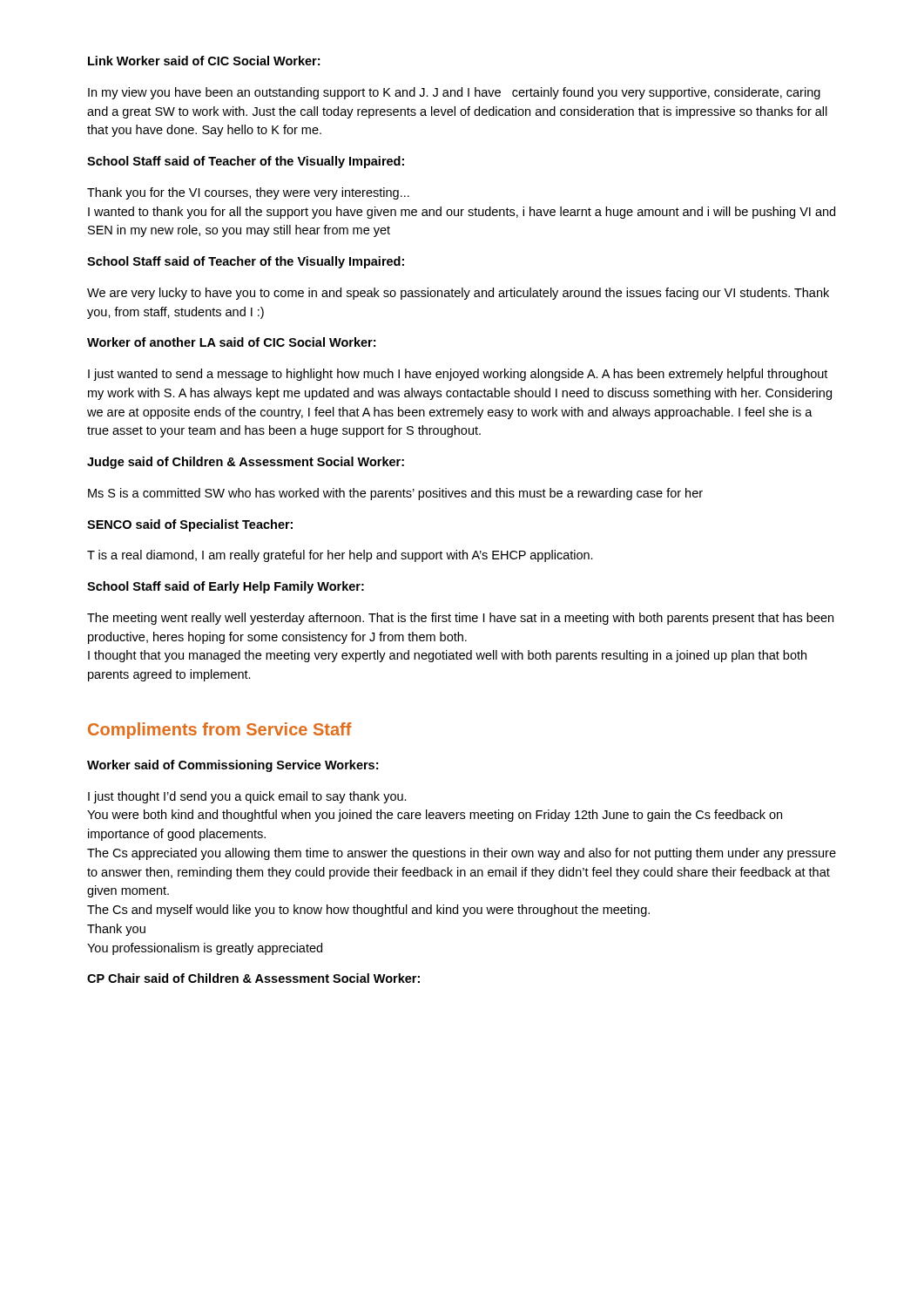The width and height of the screenshot is (924, 1307).
Task: Select the block starting "Ms S is"
Action: [462, 494]
